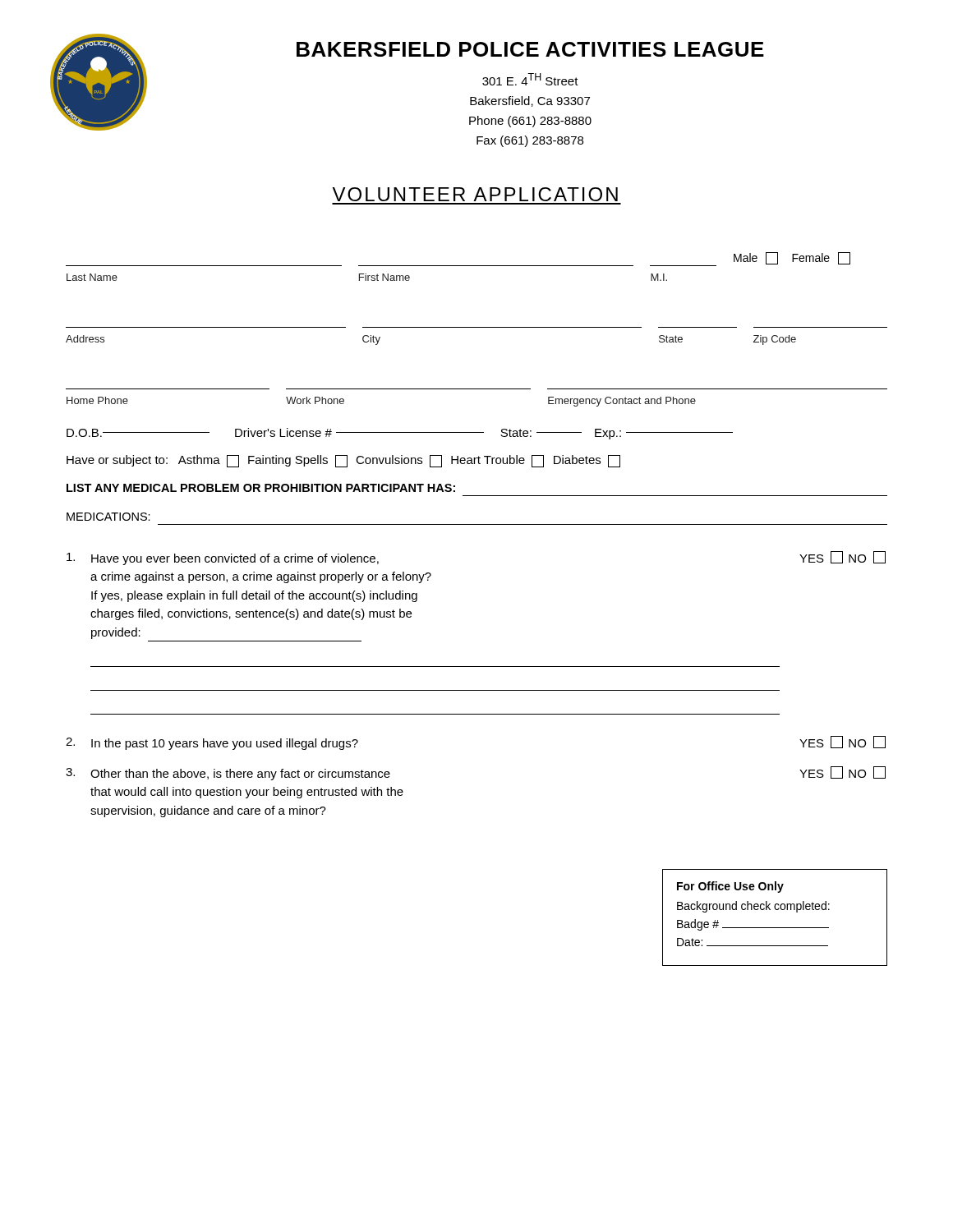
Task: Find the text starting "For Office Use Only Background"
Action: point(775,917)
